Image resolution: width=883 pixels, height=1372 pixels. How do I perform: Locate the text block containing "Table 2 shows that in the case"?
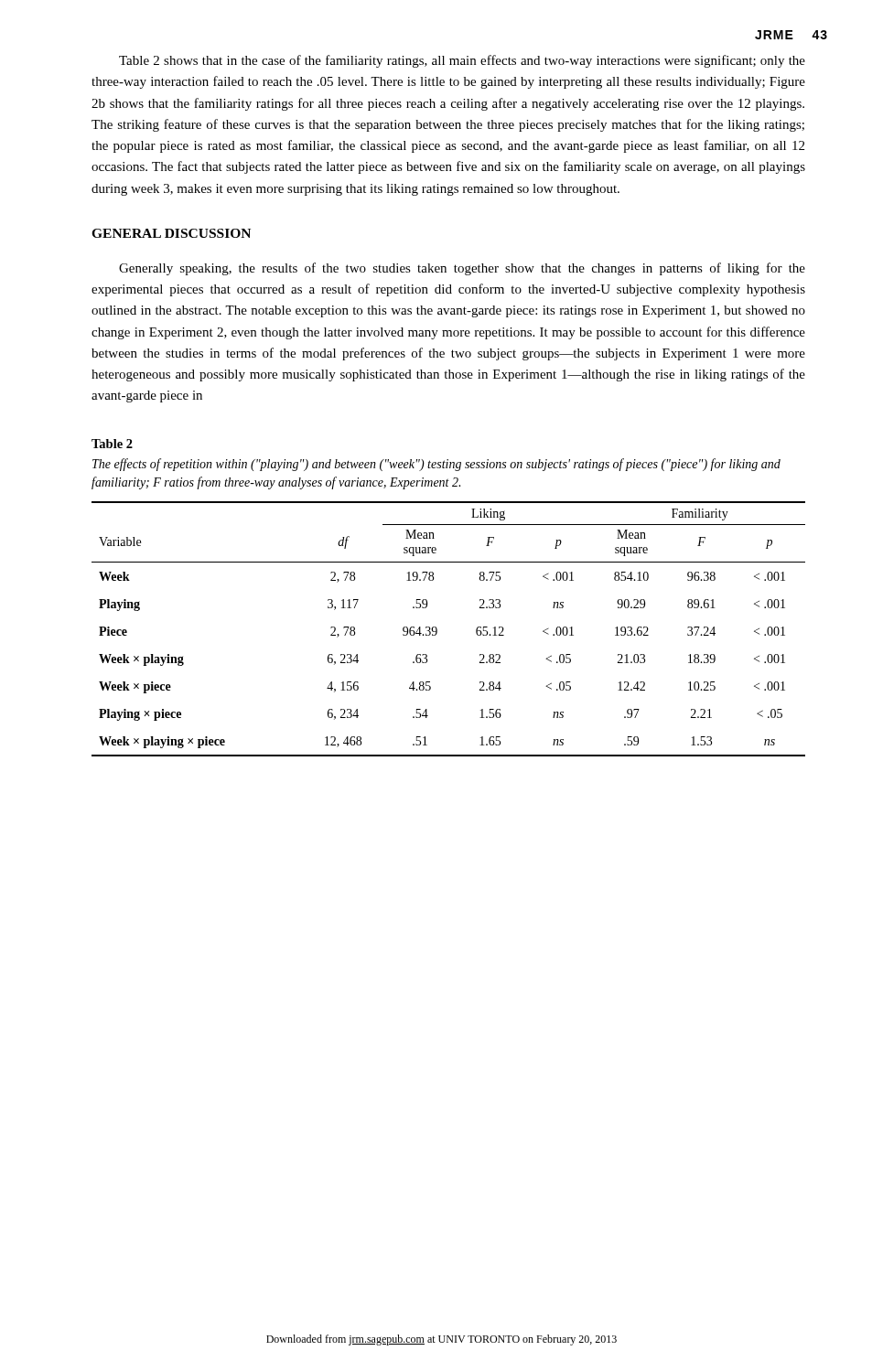[448, 124]
